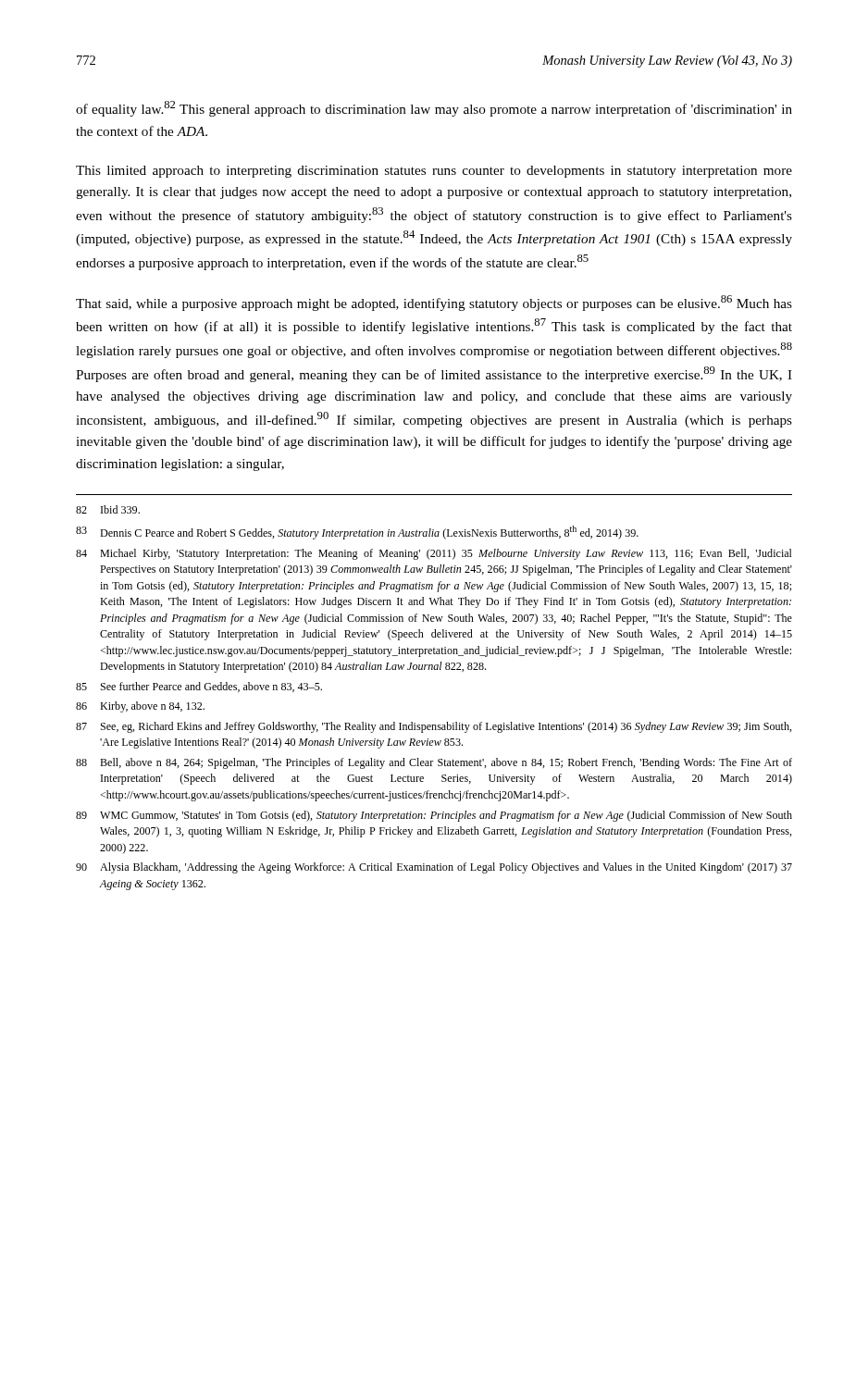Viewport: 868px width, 1388px height.
Task: Locate the text block starting "84 Michael Kirby, 'Statutory Interpretation:"
Action: 434,610
